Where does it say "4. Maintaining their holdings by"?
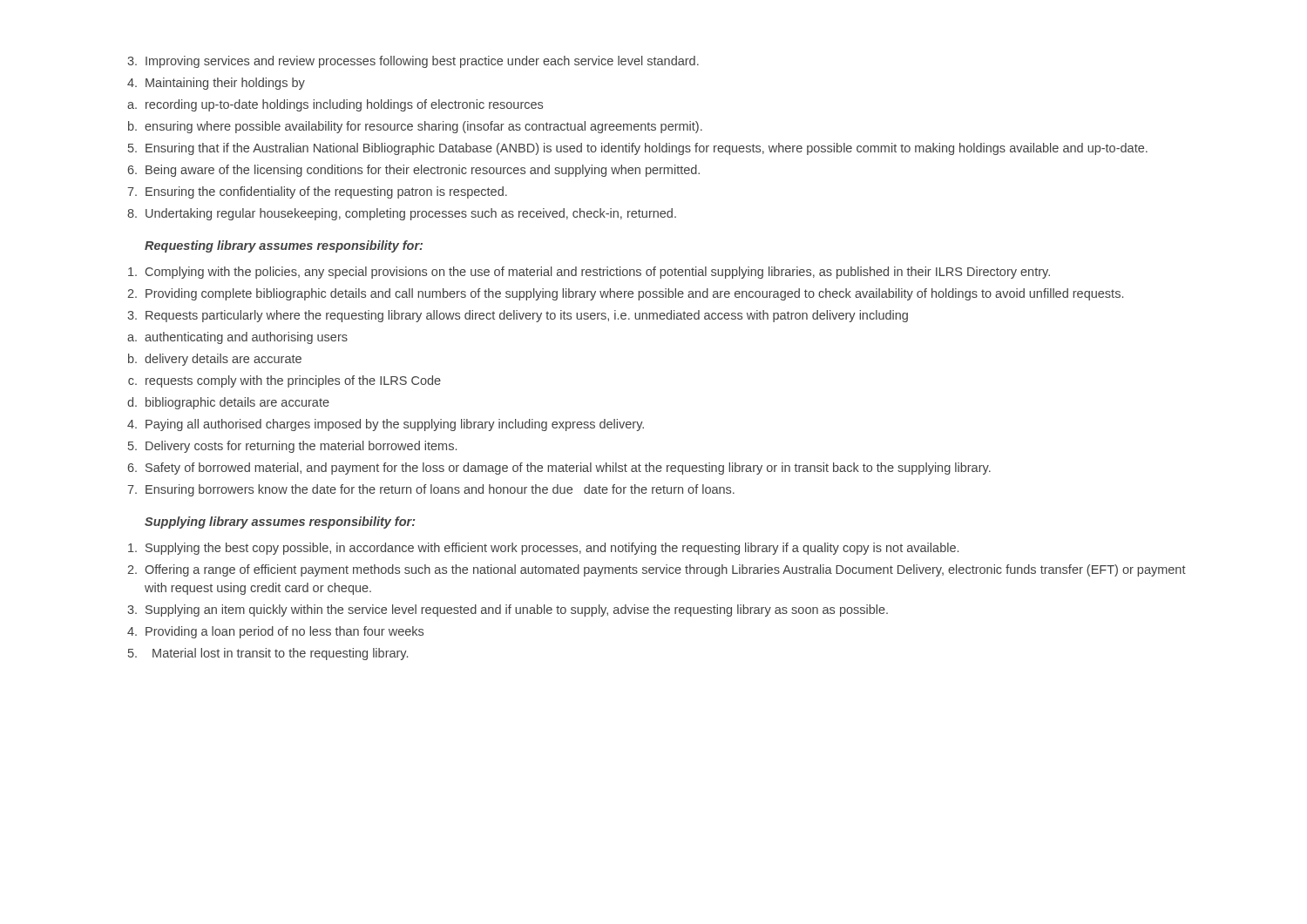This screenshot has width=1307, height=924. pos(216,84)
